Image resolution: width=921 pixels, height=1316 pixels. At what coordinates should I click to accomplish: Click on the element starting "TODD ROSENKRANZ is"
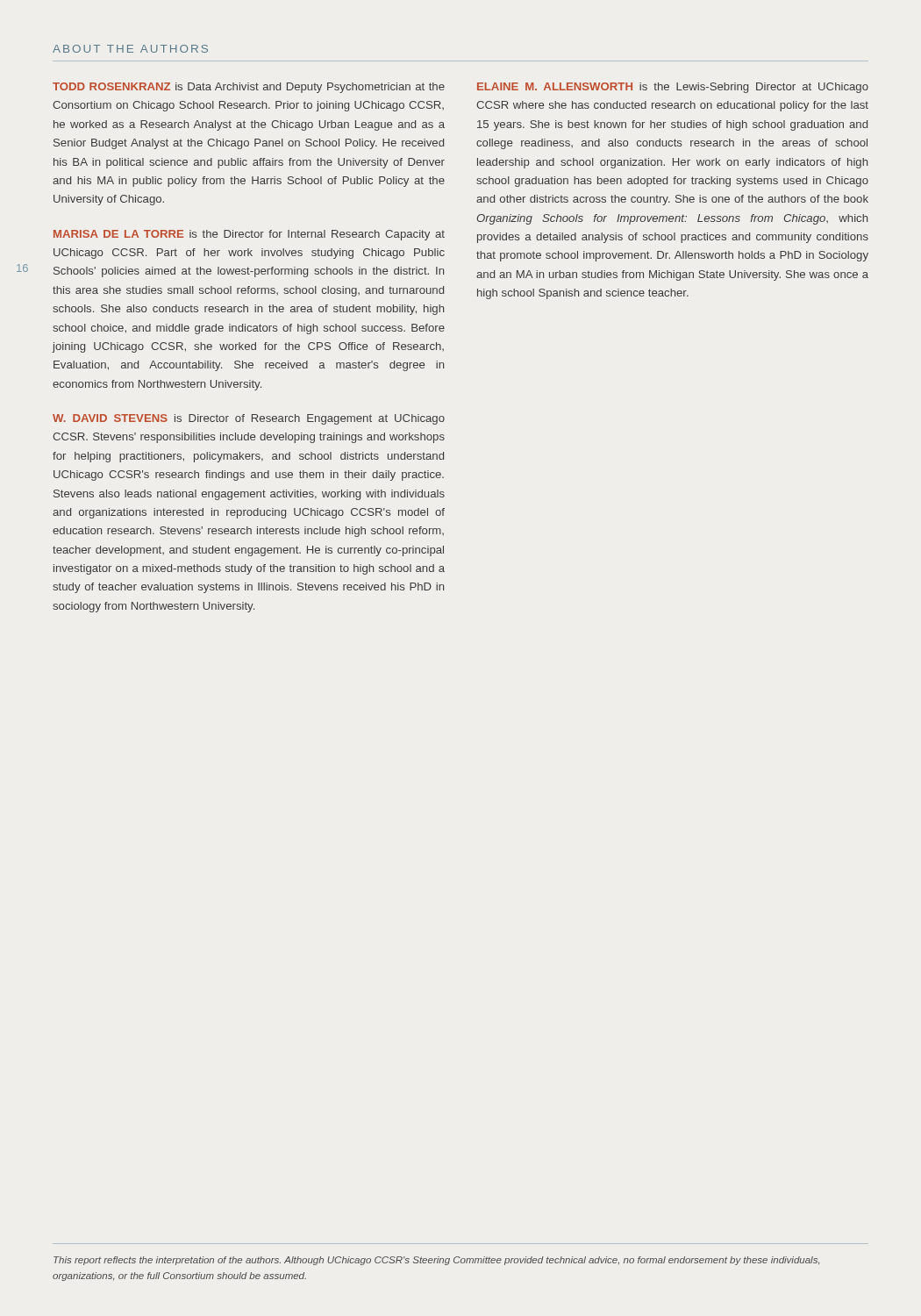coord(249,143)
